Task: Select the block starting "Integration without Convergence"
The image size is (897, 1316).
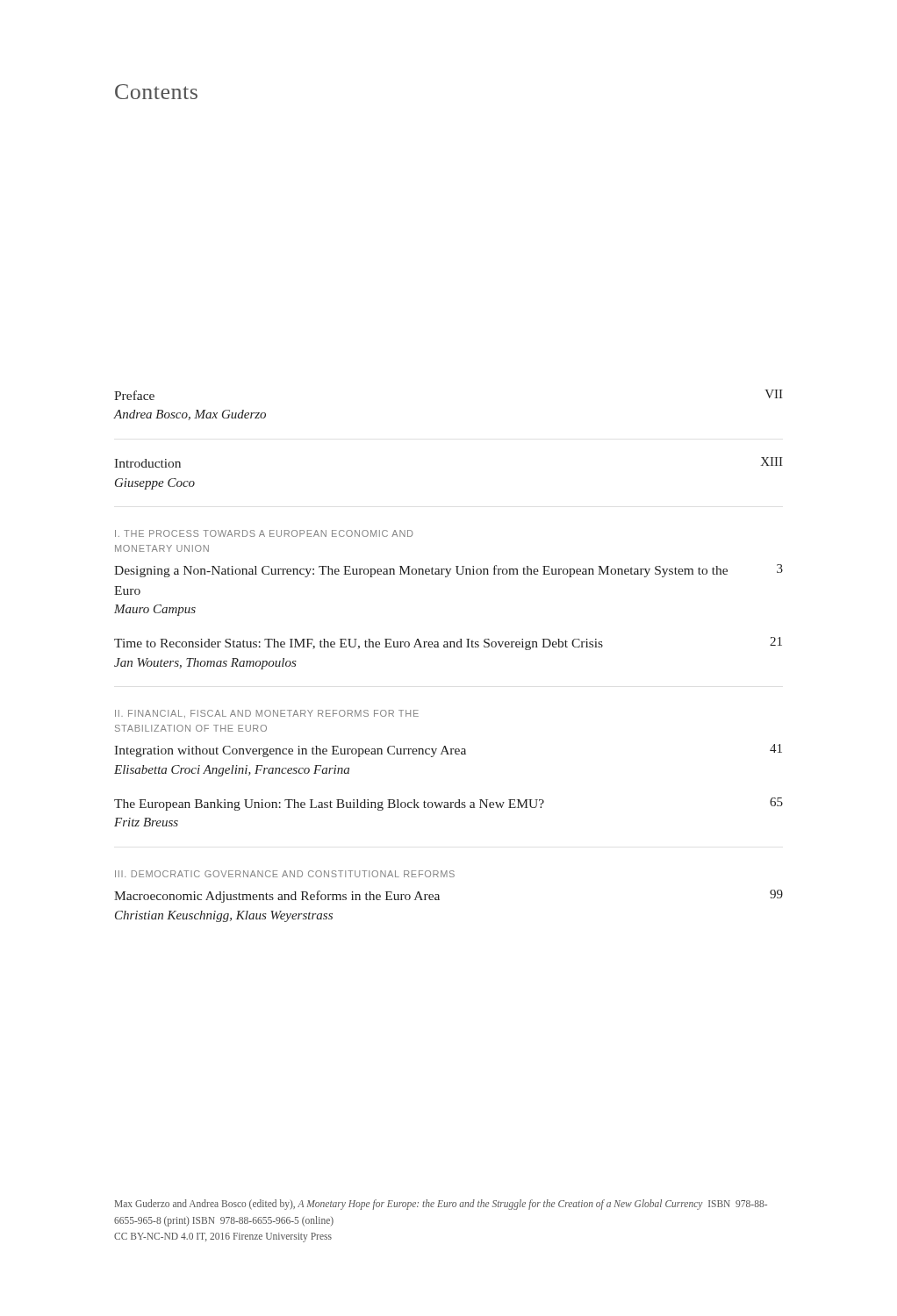Action: [448, 760]
